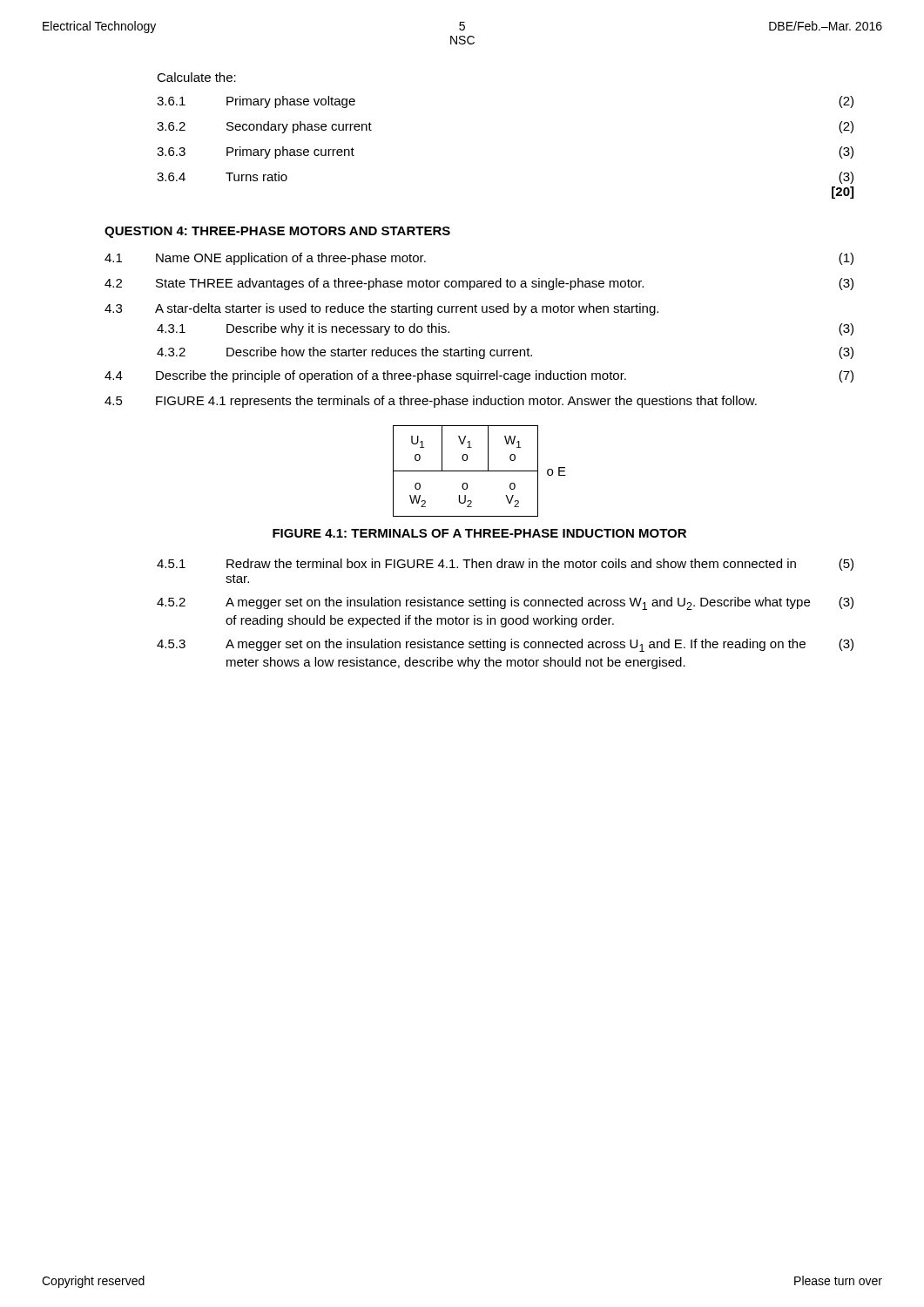Point to the text block starting "4.2 State THREE advantages"
924x1307 pixels.
pos(479,283)
